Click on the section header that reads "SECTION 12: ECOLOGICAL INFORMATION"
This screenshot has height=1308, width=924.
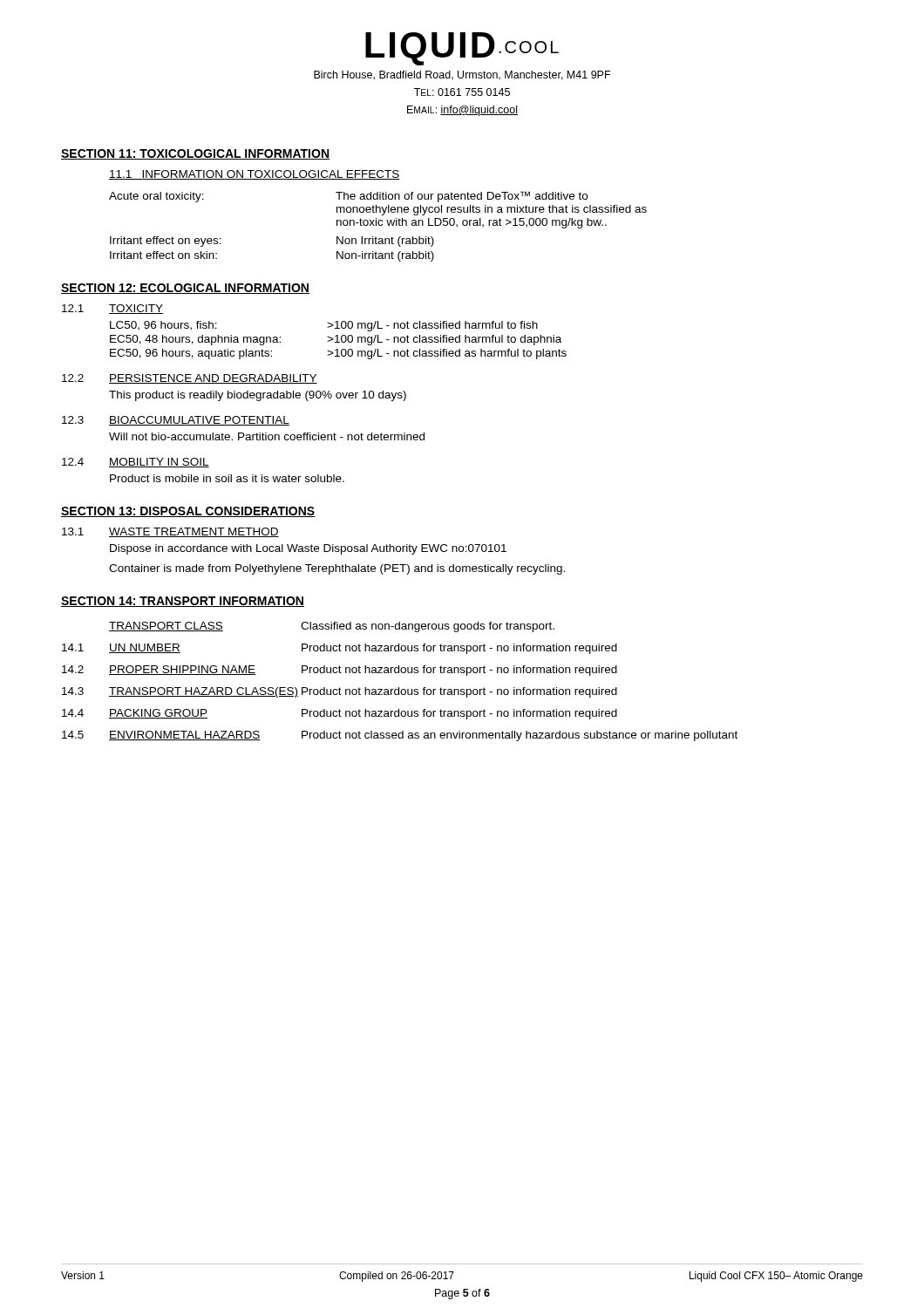185,288
